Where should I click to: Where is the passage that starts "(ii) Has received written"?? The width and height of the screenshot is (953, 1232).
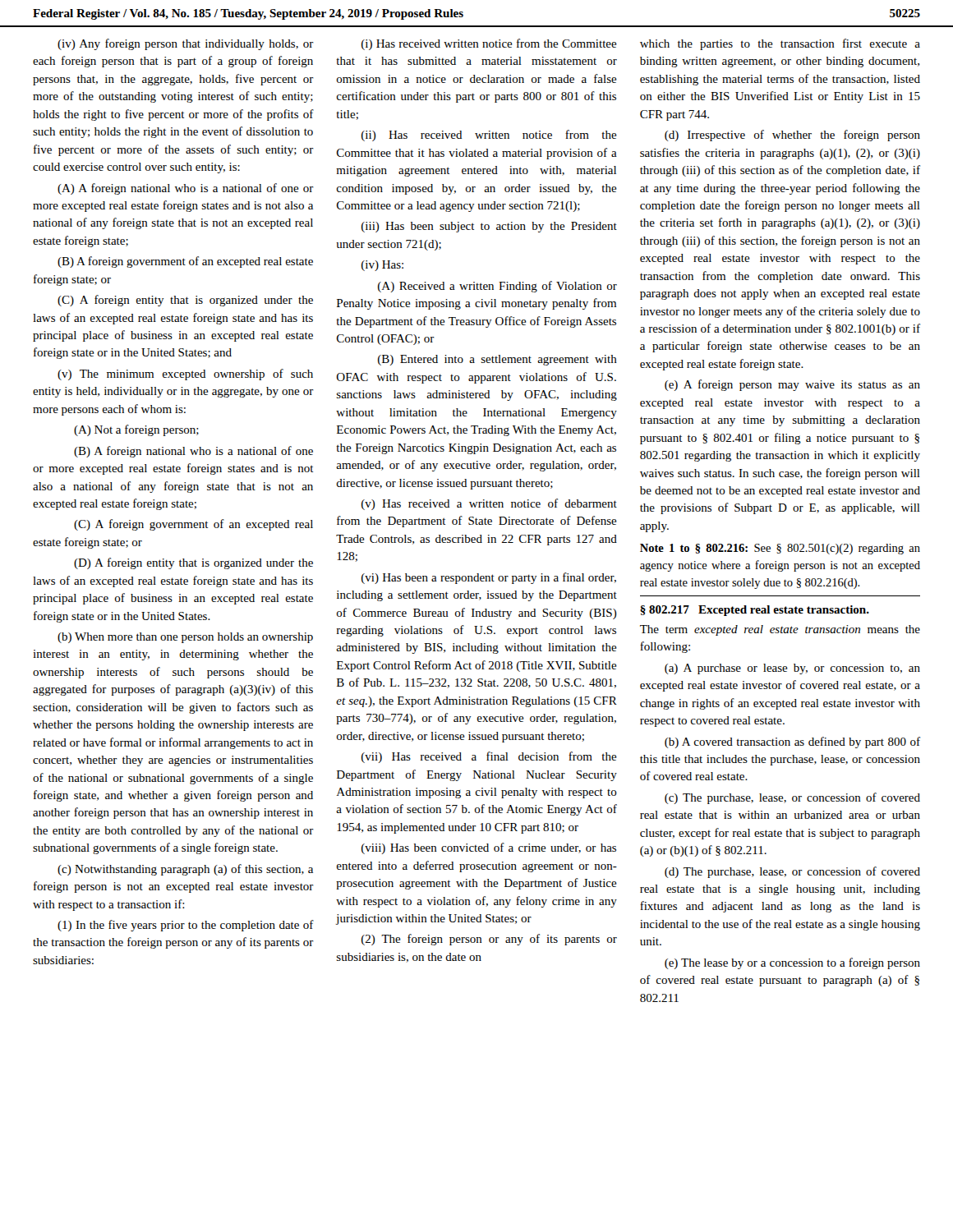point(476,171)
